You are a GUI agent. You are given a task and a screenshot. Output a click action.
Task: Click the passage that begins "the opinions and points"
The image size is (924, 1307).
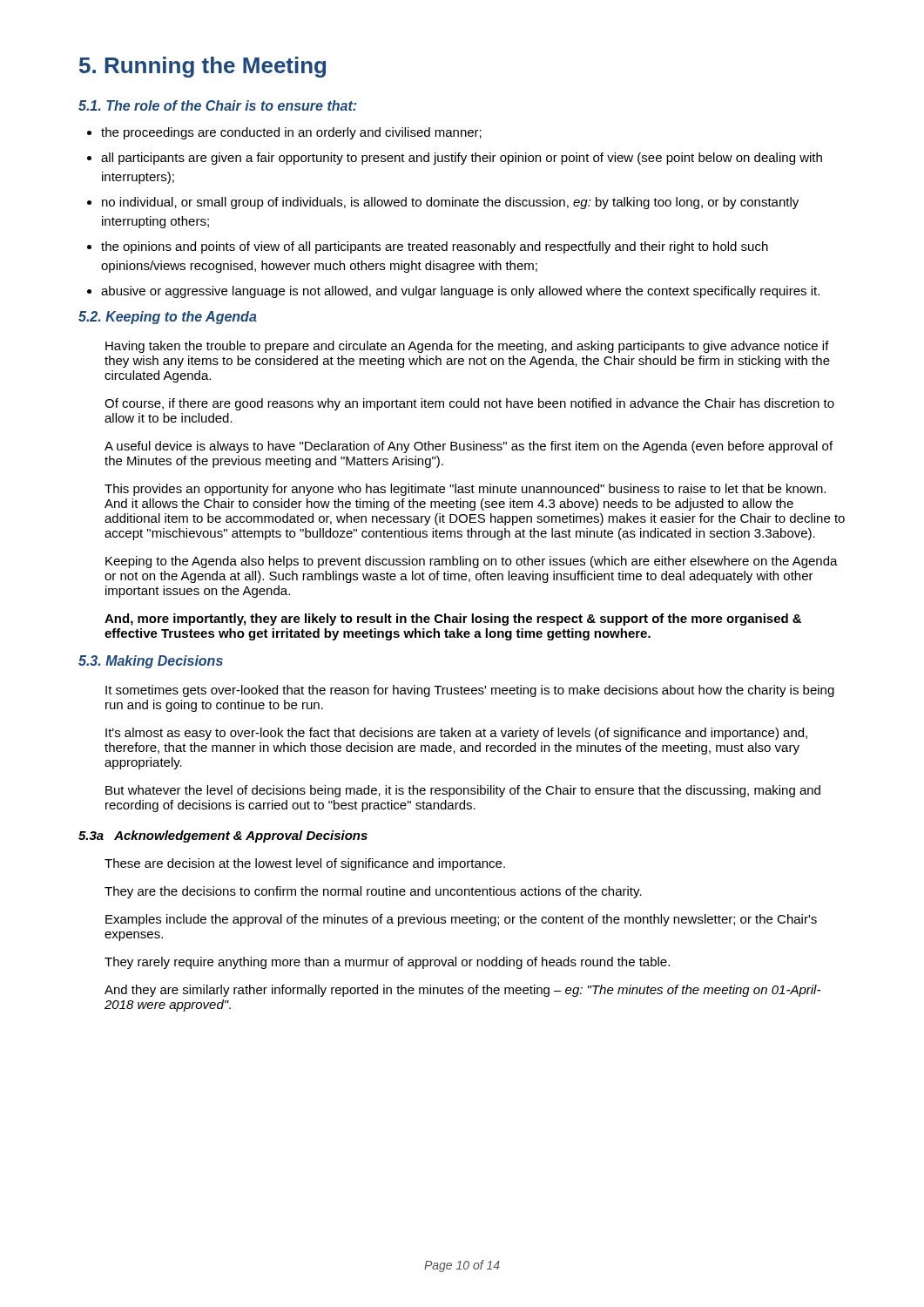click(435, 256)
